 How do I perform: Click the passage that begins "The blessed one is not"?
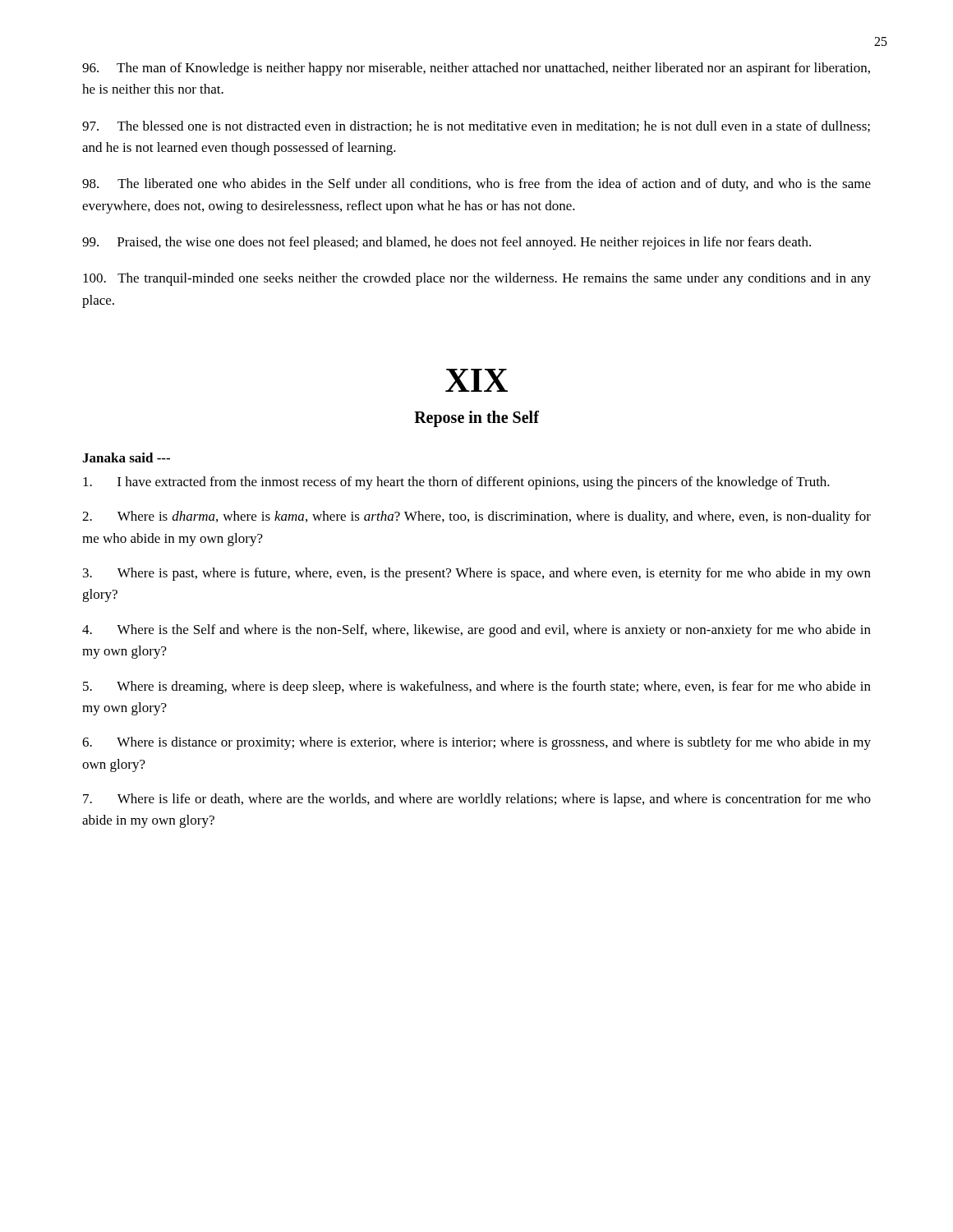pyautogui.click(x=476, y=135)
